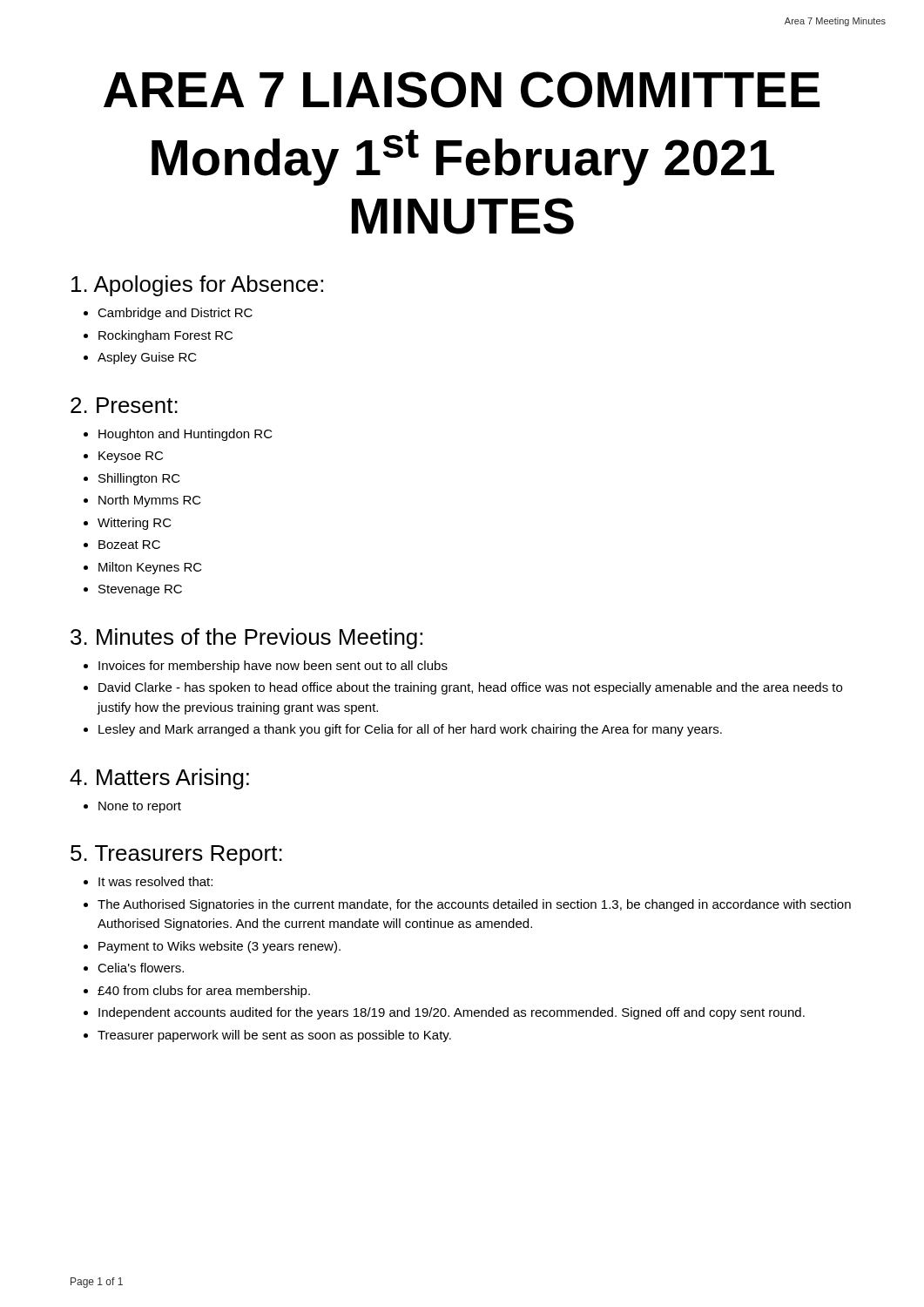Find the text block starting "Stevenage RC"
The width and height of the screenshot is (924, 1307).
pos(140,589)
